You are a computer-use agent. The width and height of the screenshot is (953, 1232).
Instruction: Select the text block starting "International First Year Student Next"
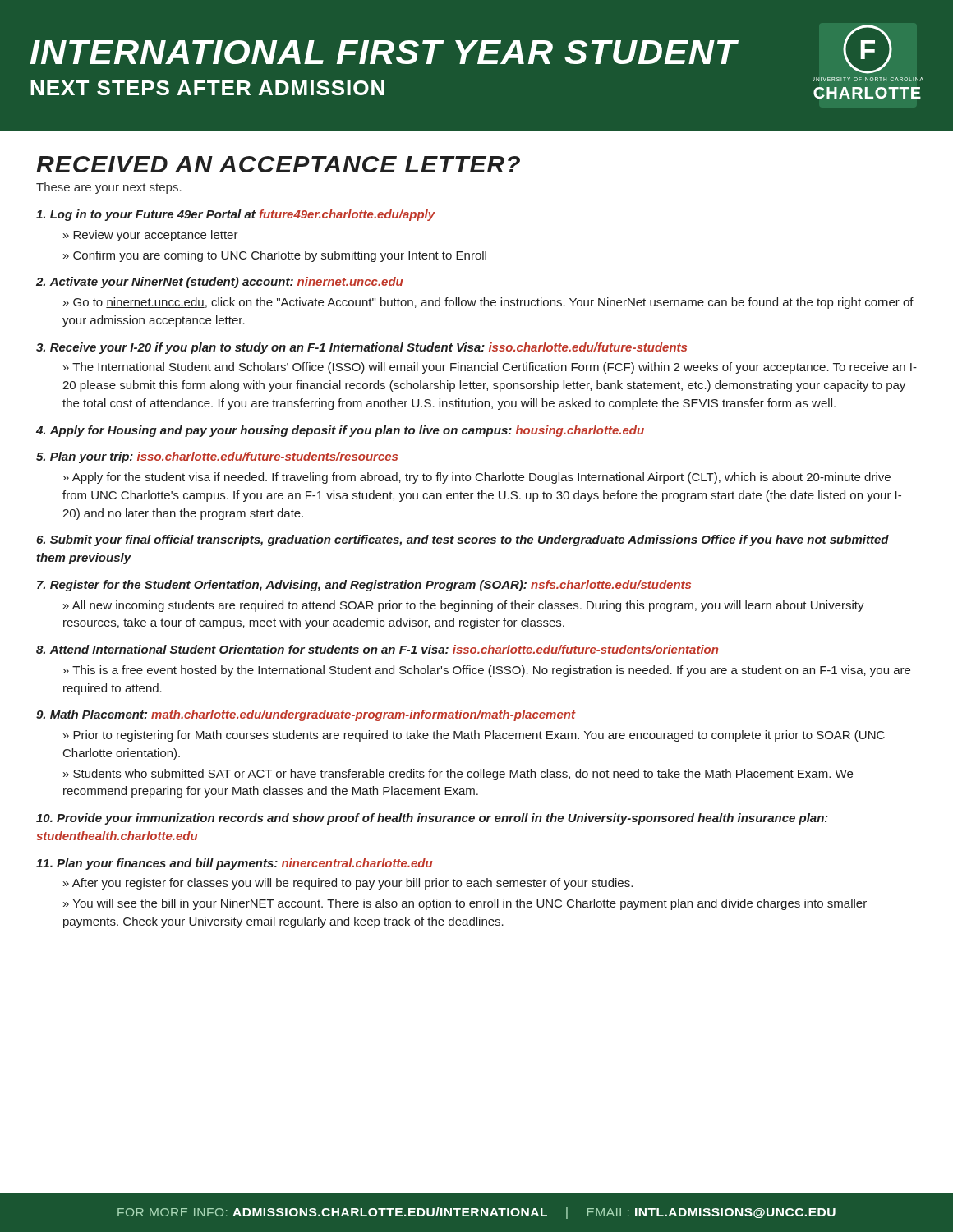point(477,67)
